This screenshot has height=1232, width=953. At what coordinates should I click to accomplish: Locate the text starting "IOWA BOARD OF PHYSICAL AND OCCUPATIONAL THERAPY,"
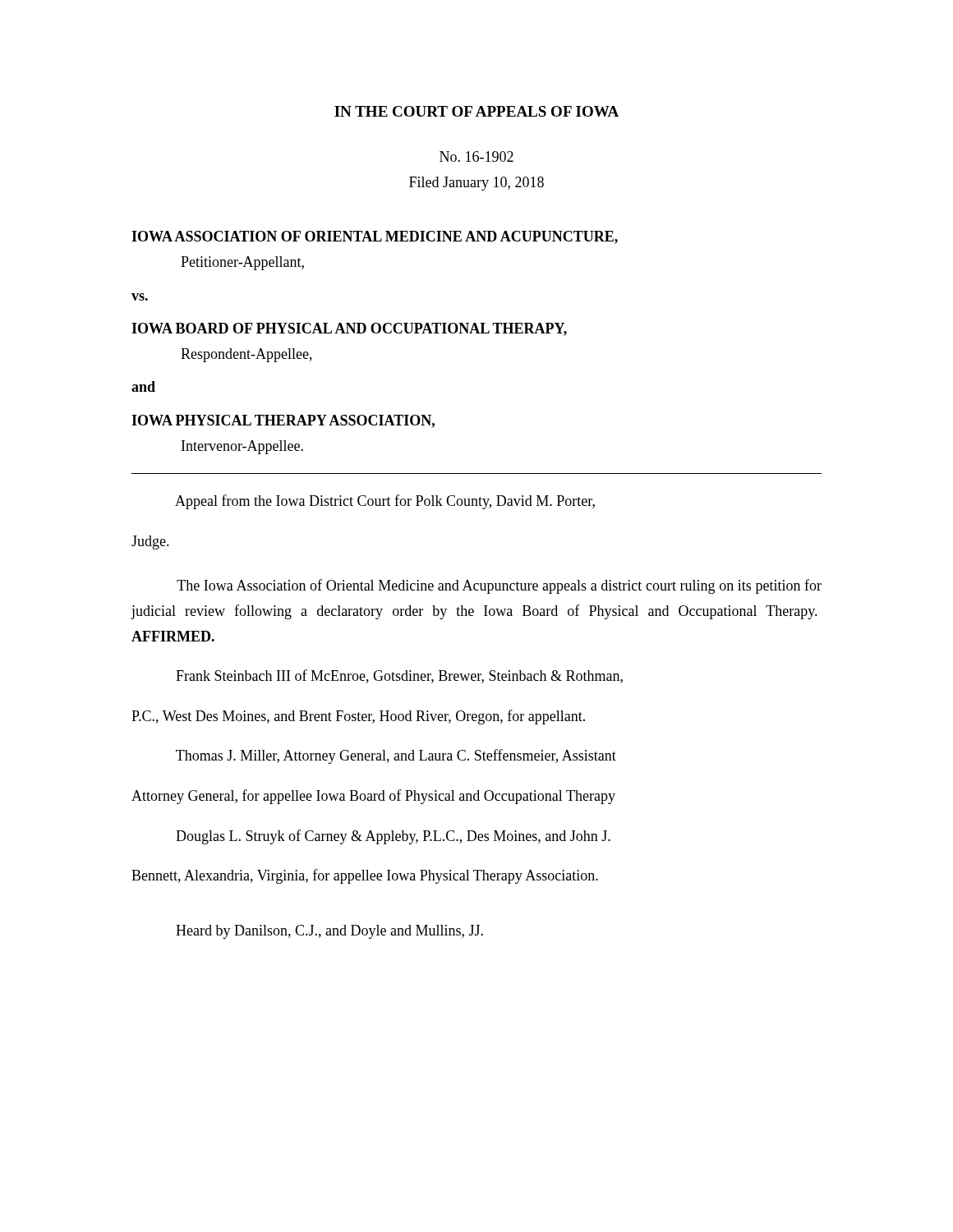coord(476,342)
